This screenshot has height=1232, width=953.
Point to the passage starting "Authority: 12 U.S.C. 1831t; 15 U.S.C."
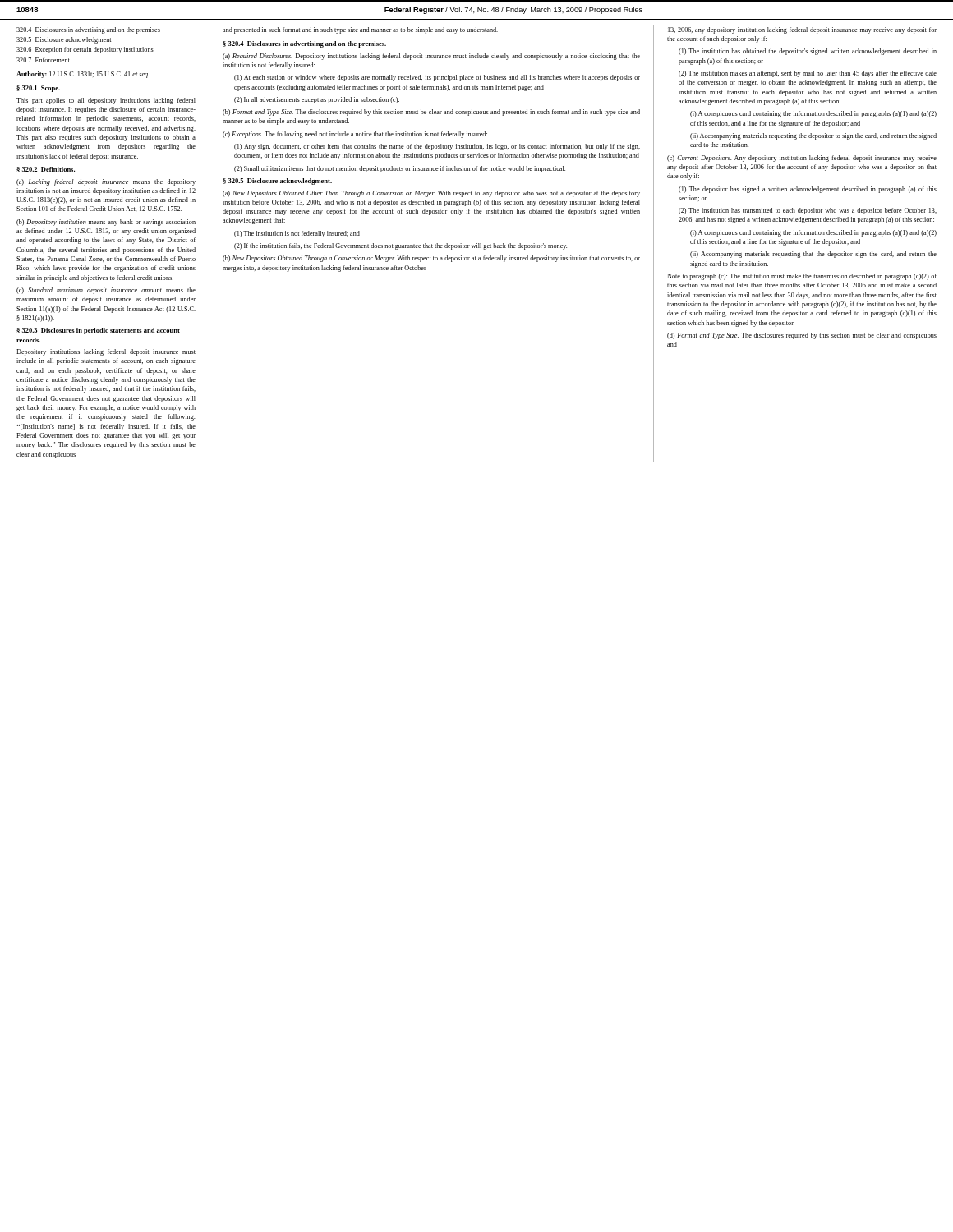point(83,74)
